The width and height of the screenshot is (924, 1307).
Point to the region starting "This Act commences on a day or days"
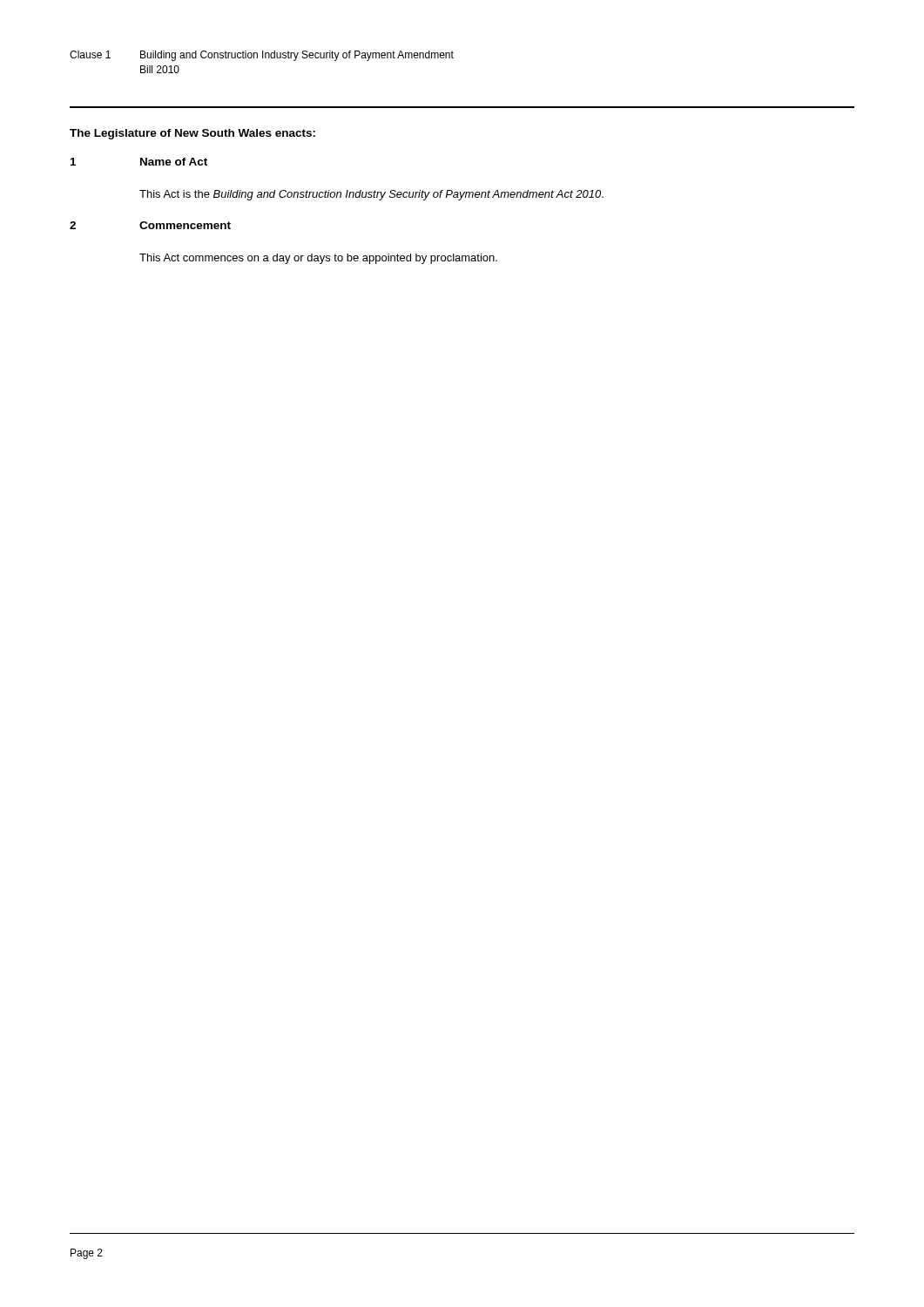pos(319,257)
